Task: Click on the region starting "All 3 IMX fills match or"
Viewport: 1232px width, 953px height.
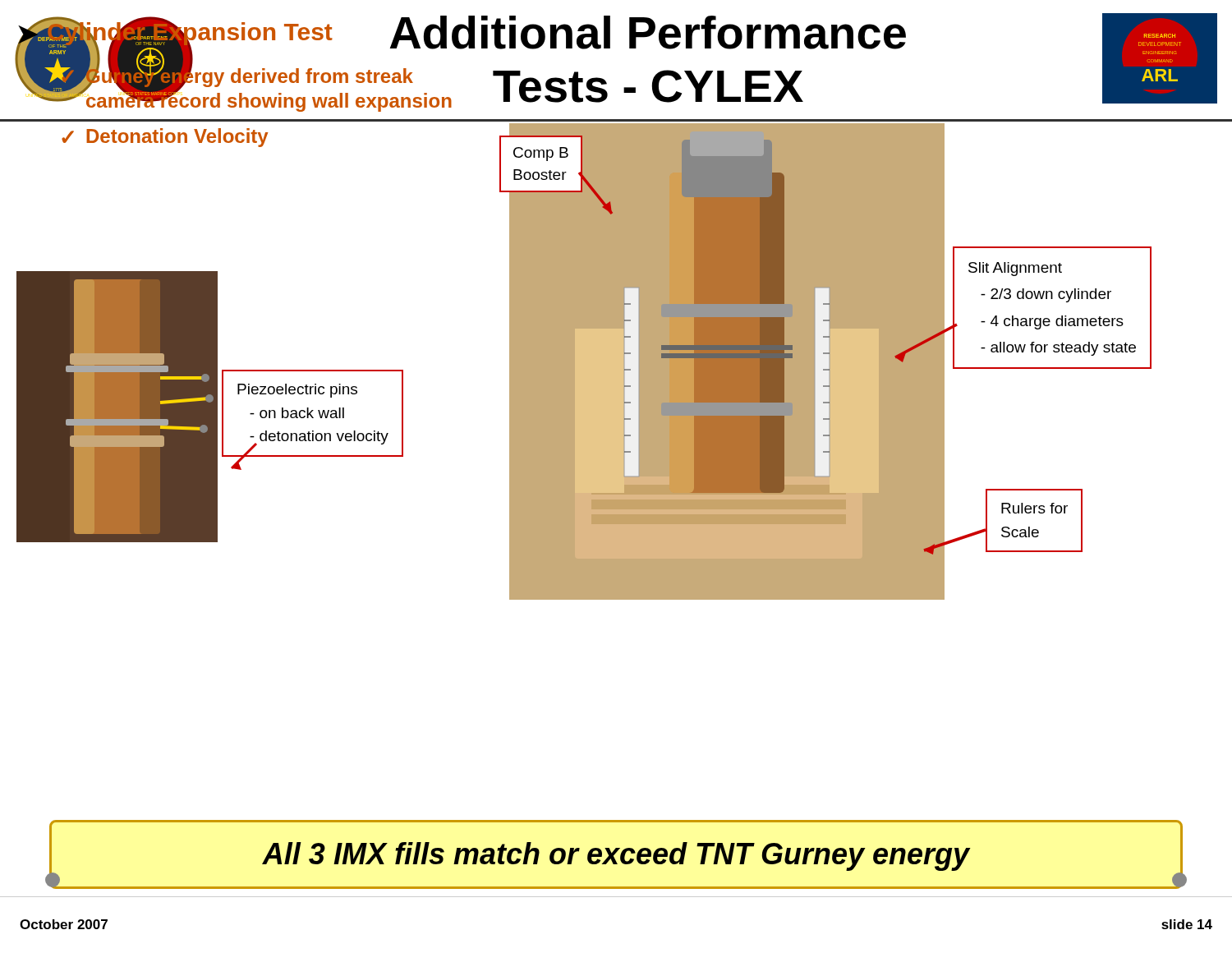Action: [616, 854]
